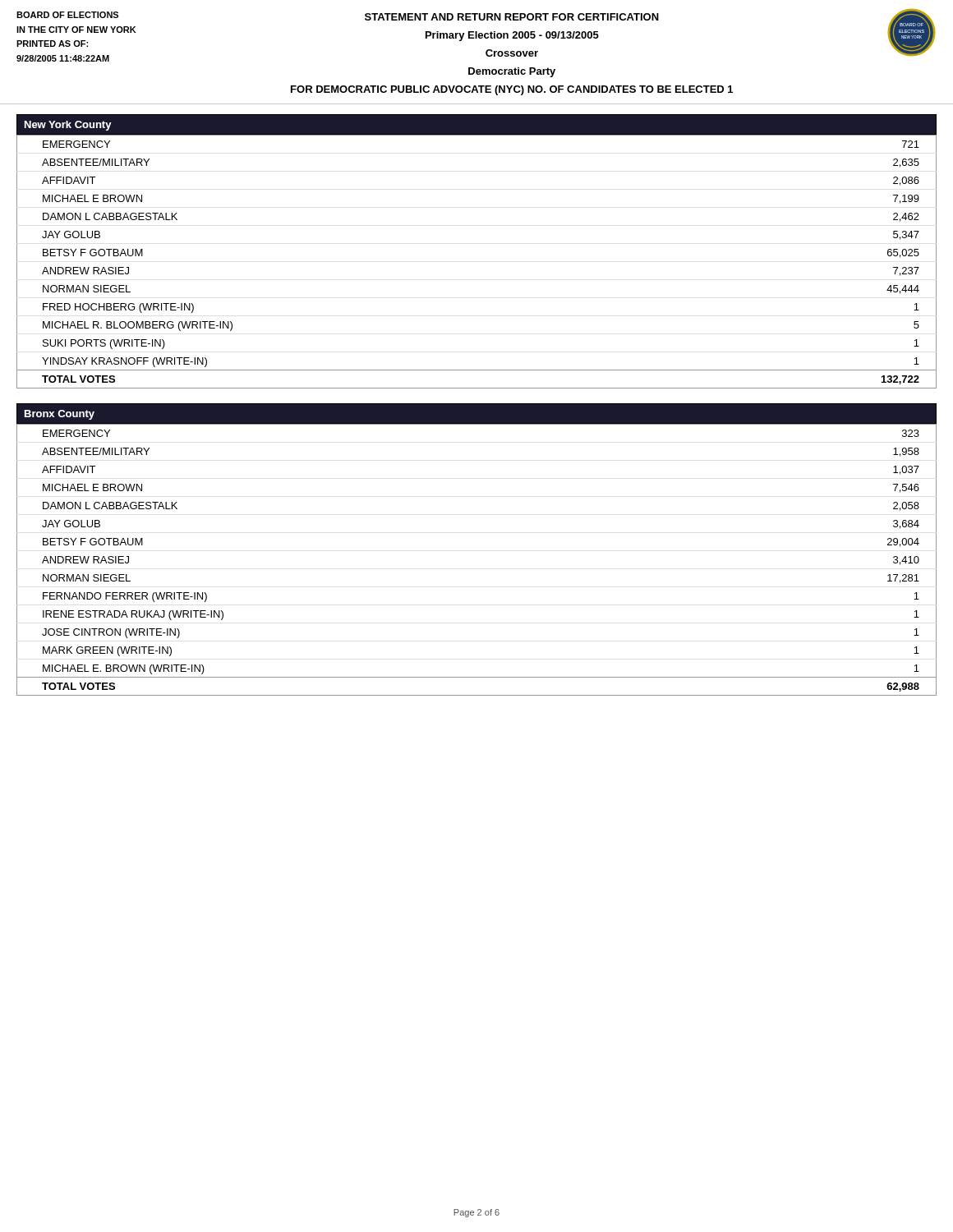Screen dimensions: 1232x953
Task: Find the table that mentions "SUKI PORTS (WRITE-IN)"
Action: (x=476, y=252)
